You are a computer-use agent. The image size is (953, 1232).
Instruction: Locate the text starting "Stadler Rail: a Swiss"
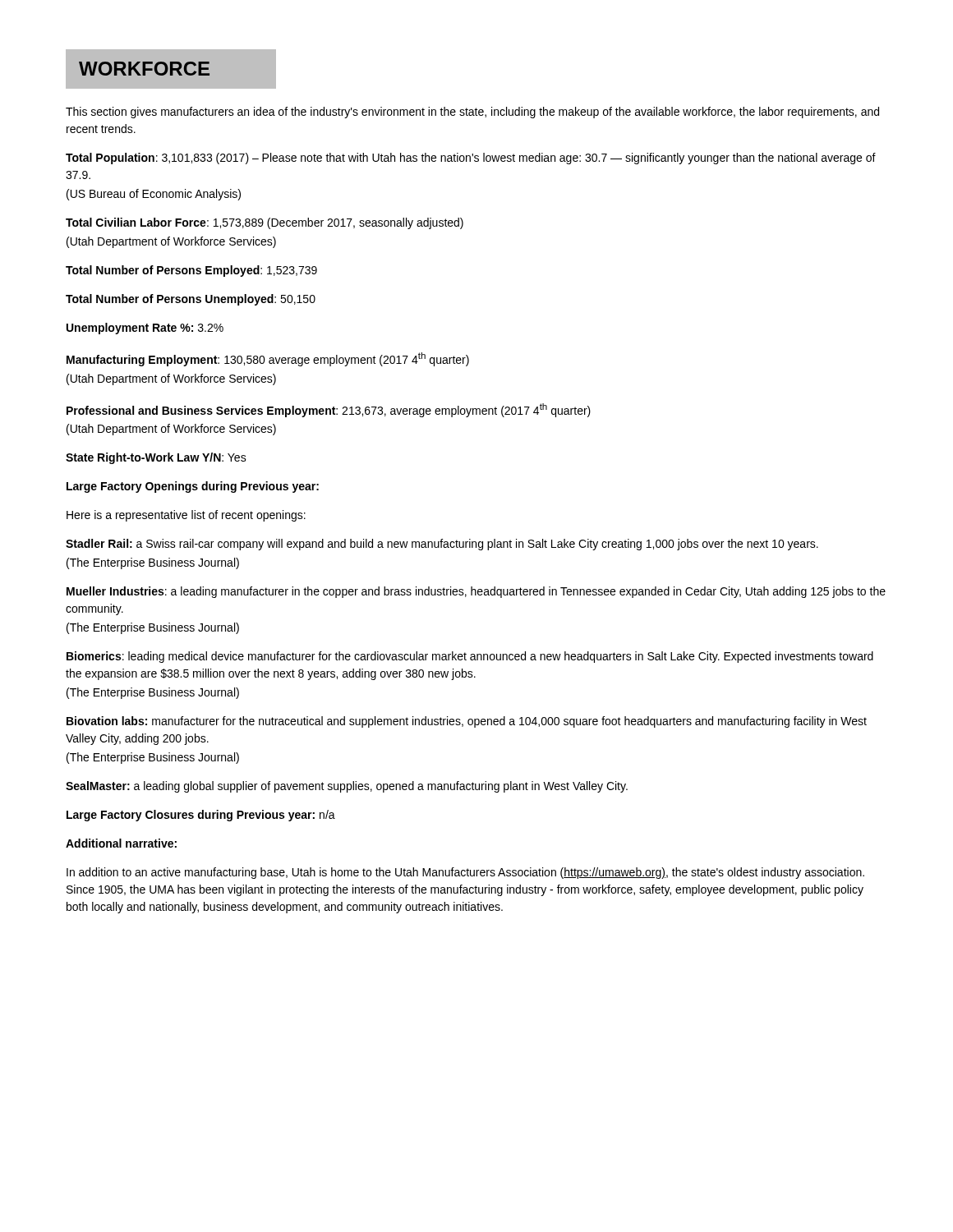[476, 554]
